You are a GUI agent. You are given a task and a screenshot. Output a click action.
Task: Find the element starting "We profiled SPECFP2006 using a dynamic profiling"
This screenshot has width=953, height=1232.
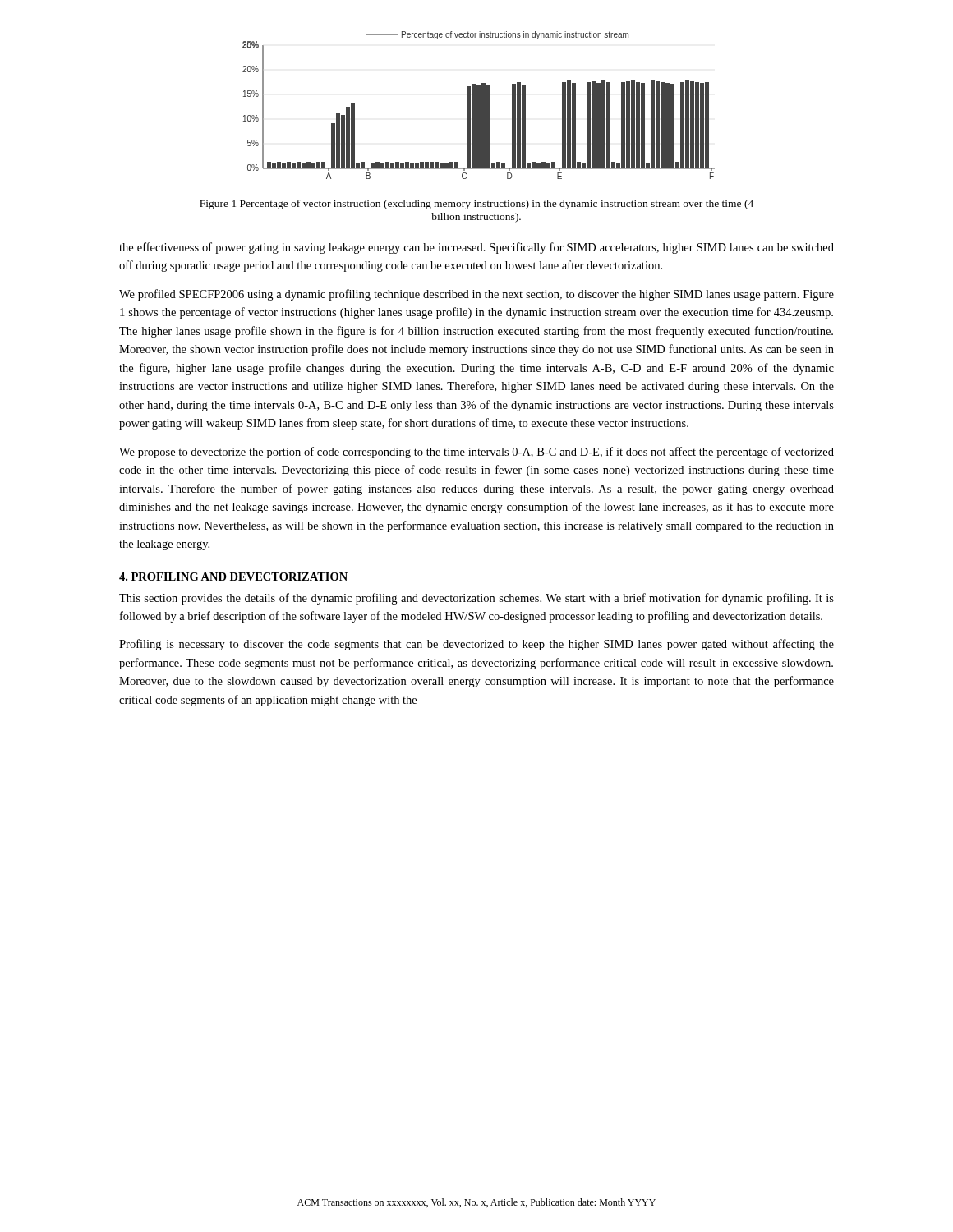click(476, 359)
